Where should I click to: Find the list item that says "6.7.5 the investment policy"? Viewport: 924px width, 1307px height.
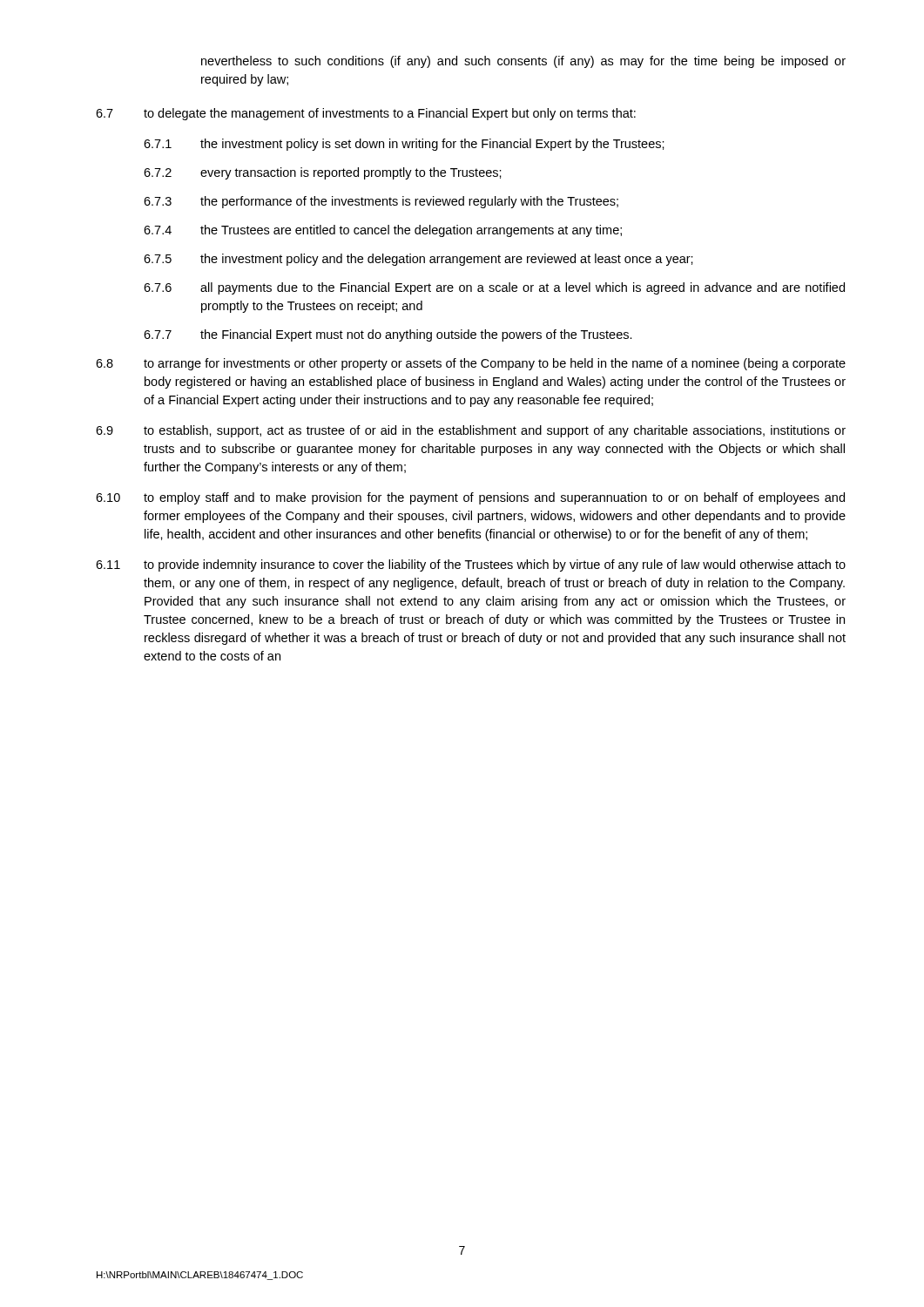[x=495, y=259]
